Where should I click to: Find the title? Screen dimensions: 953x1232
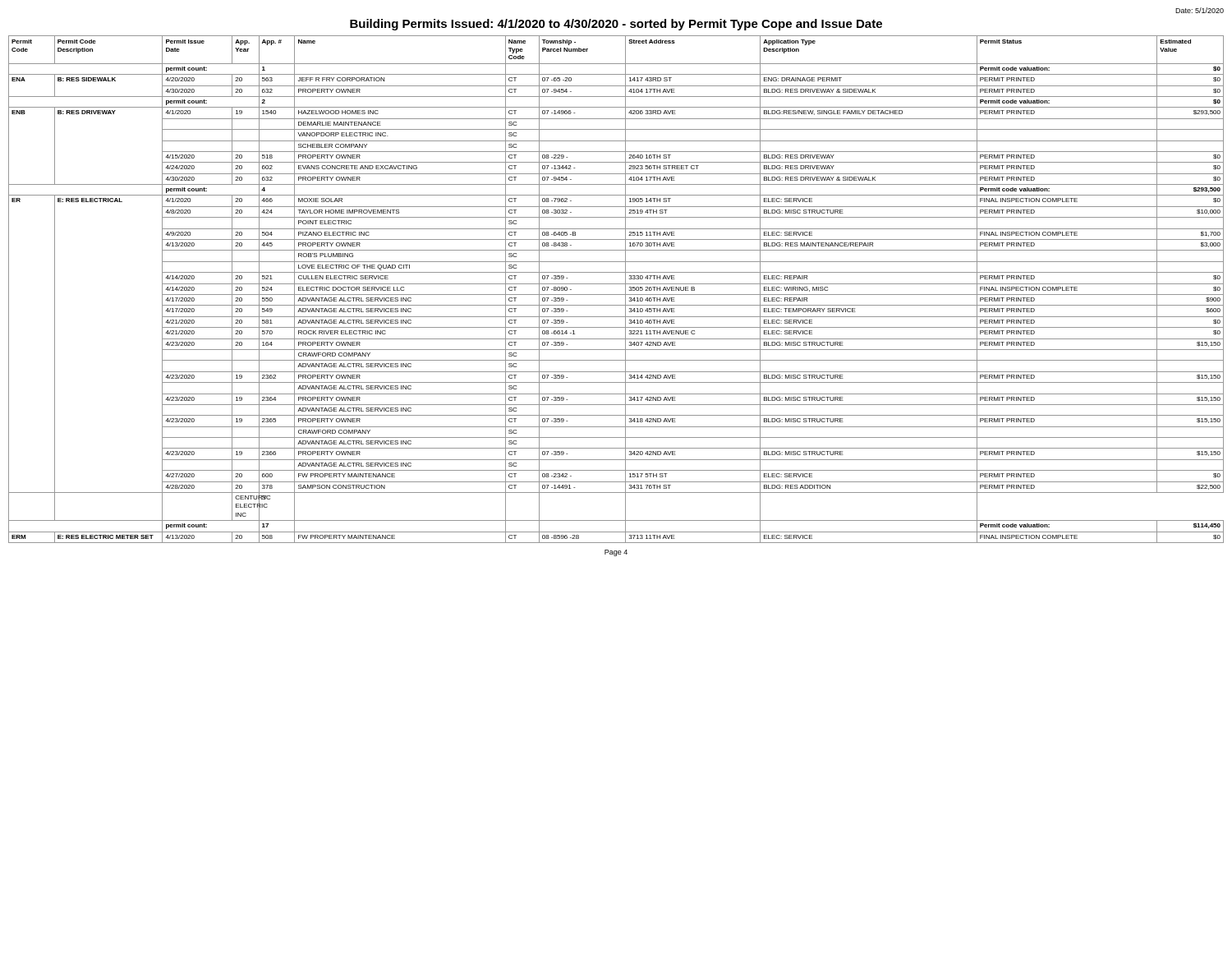[616, 23]
